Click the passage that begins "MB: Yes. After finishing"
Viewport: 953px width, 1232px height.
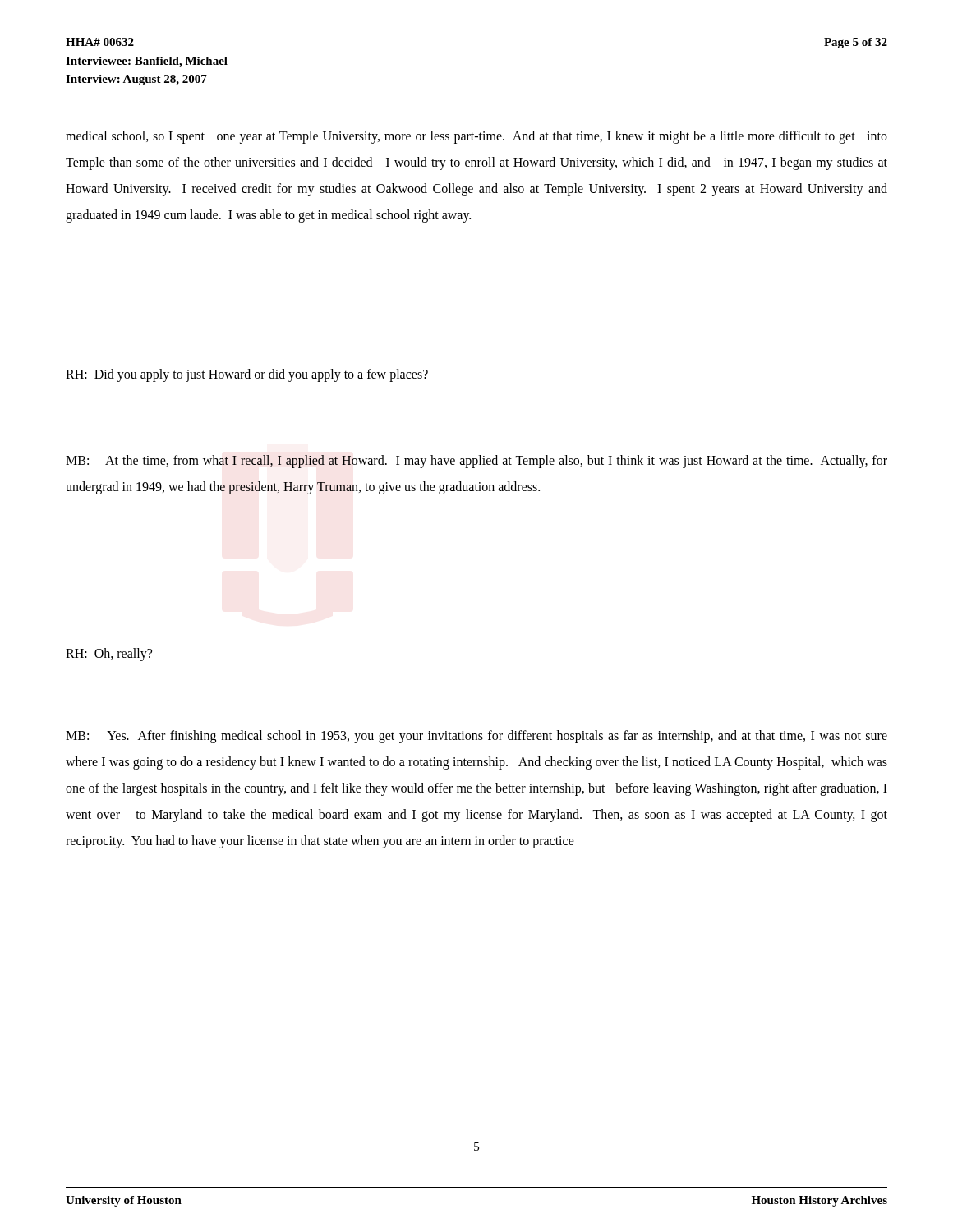(476, 788)
